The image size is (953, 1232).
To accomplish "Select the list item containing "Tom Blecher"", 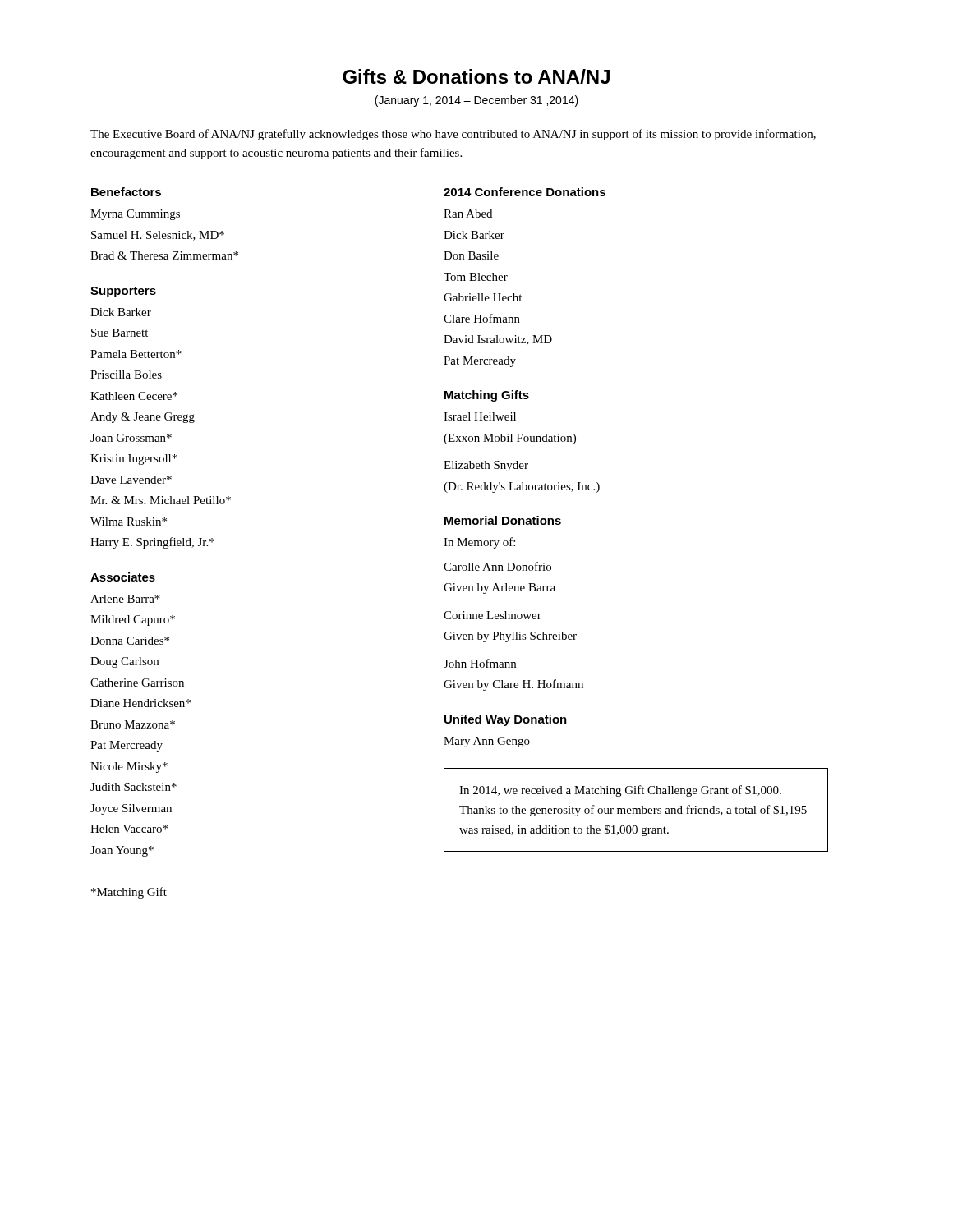I will (476, 277).
